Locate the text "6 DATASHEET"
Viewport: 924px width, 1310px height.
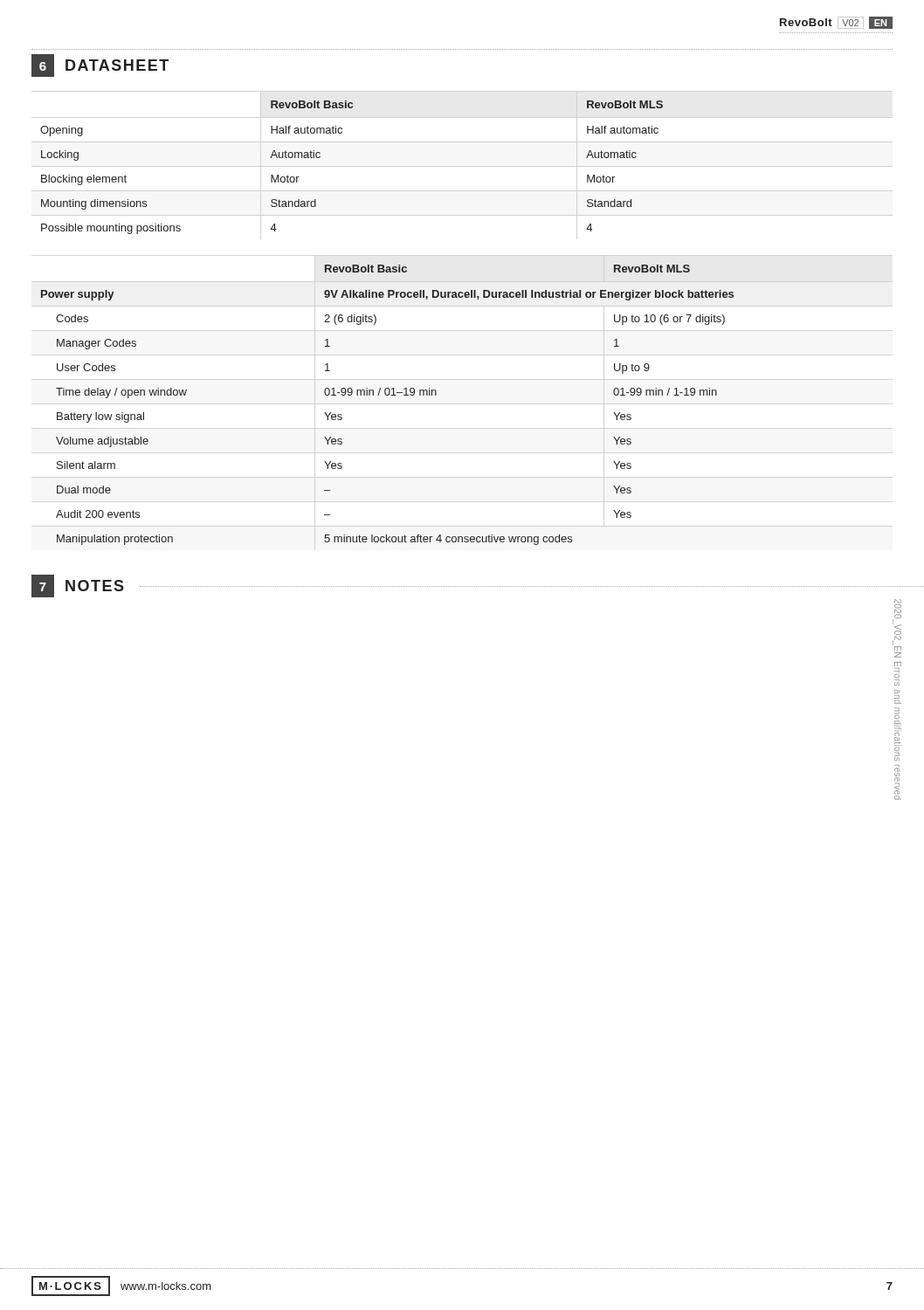(101, 66)
